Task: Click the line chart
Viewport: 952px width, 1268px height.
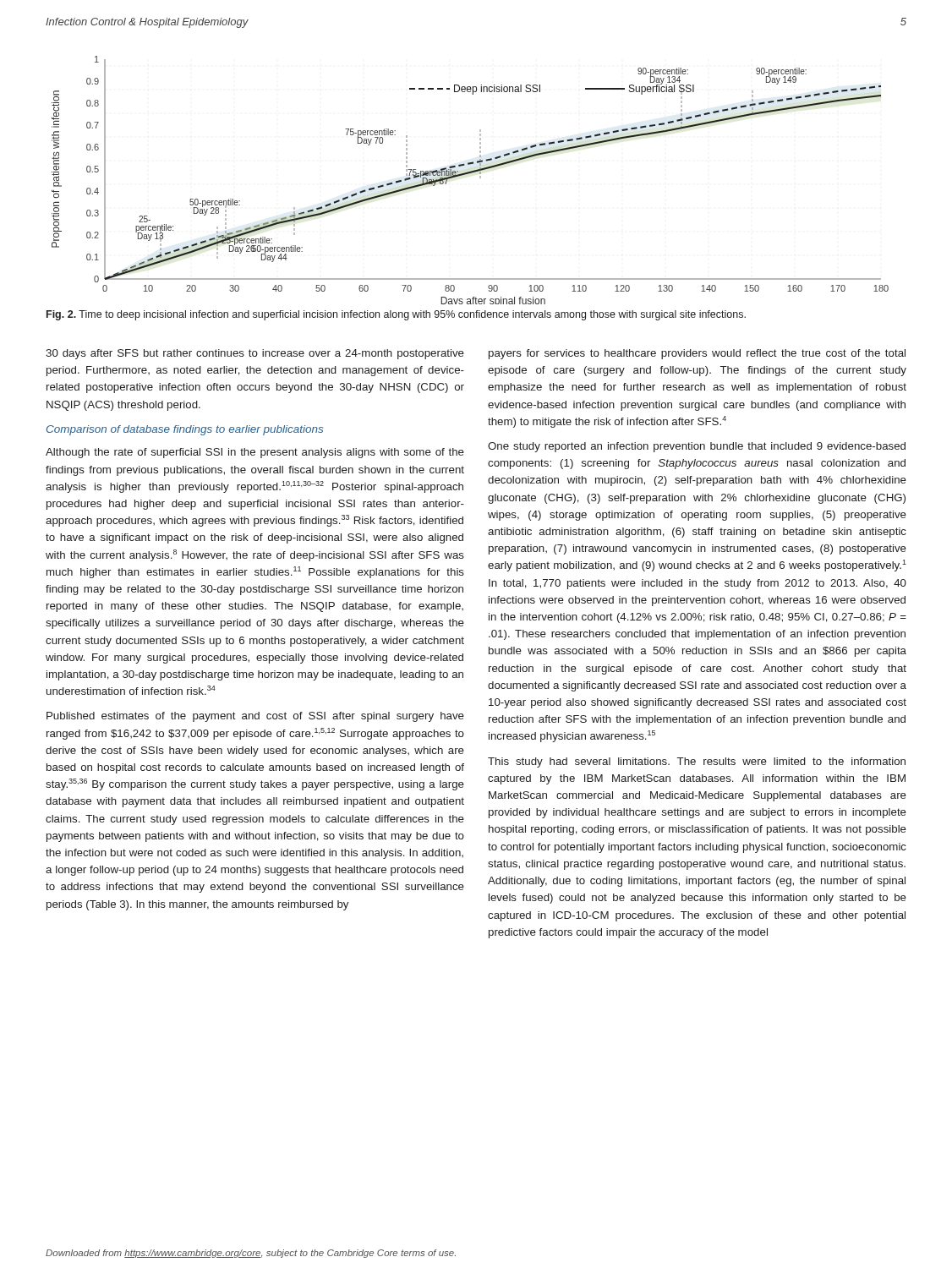Action: click(x=476, y=173)
